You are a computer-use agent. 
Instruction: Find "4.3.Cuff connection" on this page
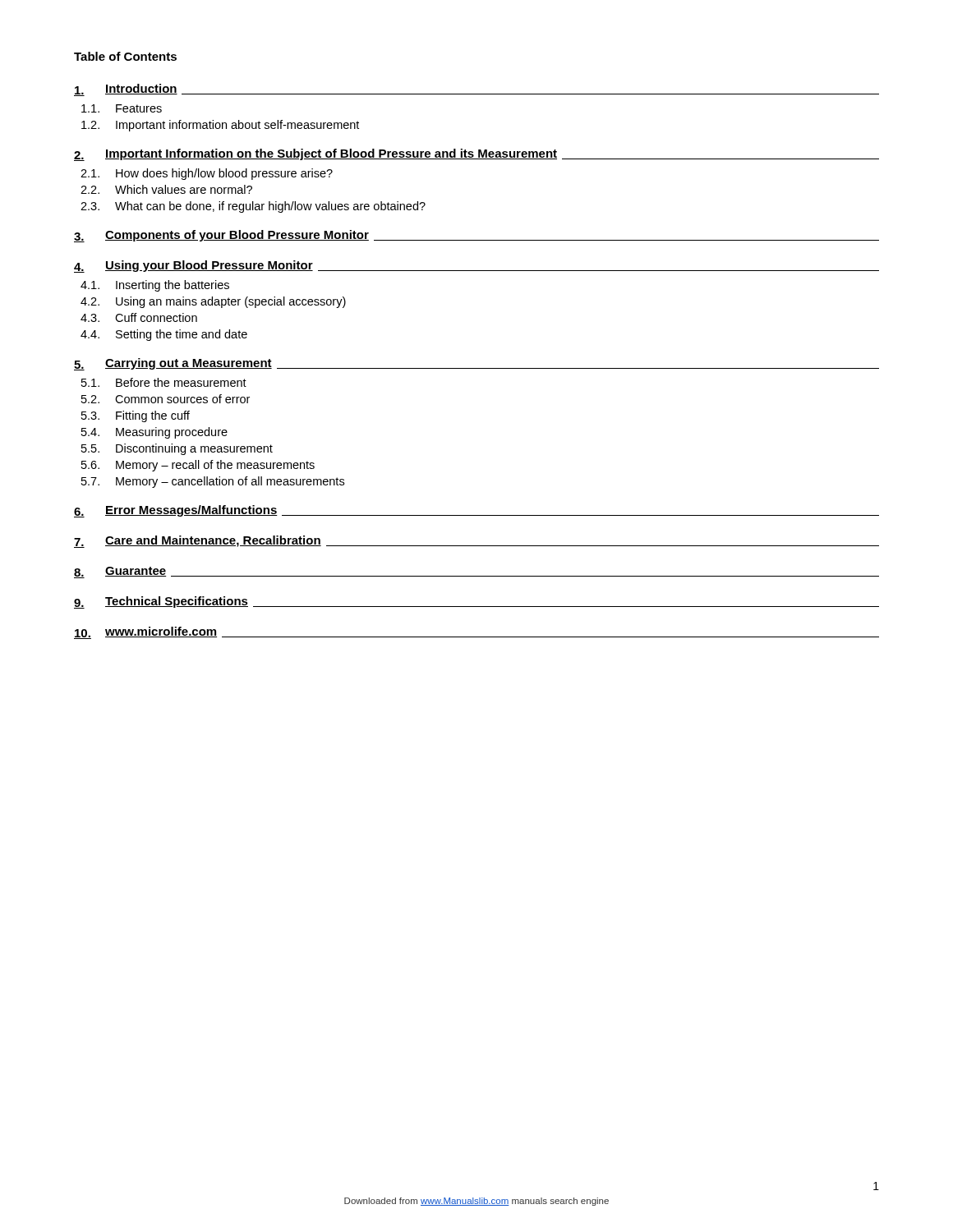point(139,318)
